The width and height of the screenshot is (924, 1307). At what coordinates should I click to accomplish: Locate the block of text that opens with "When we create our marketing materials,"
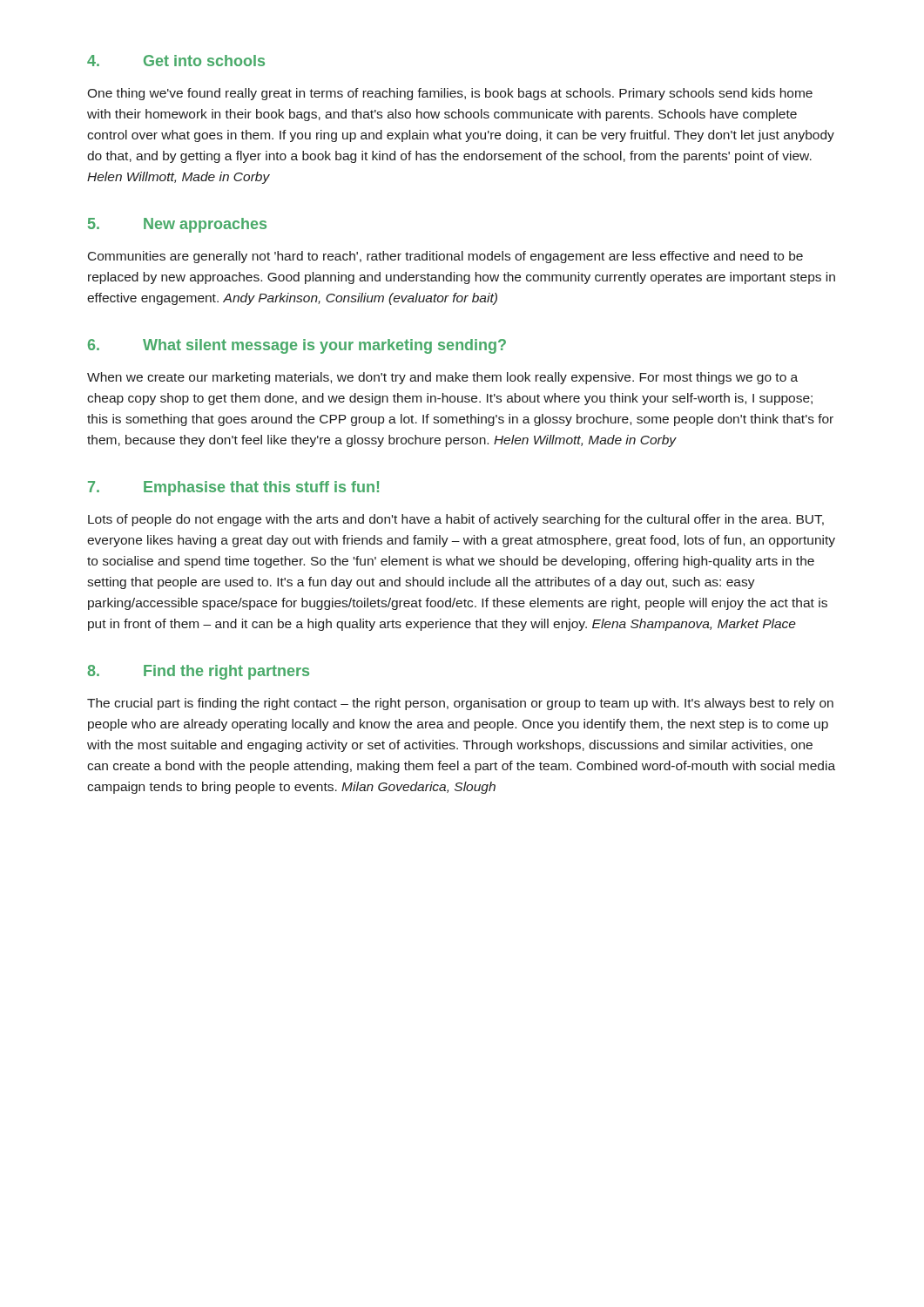coord(460,408)
